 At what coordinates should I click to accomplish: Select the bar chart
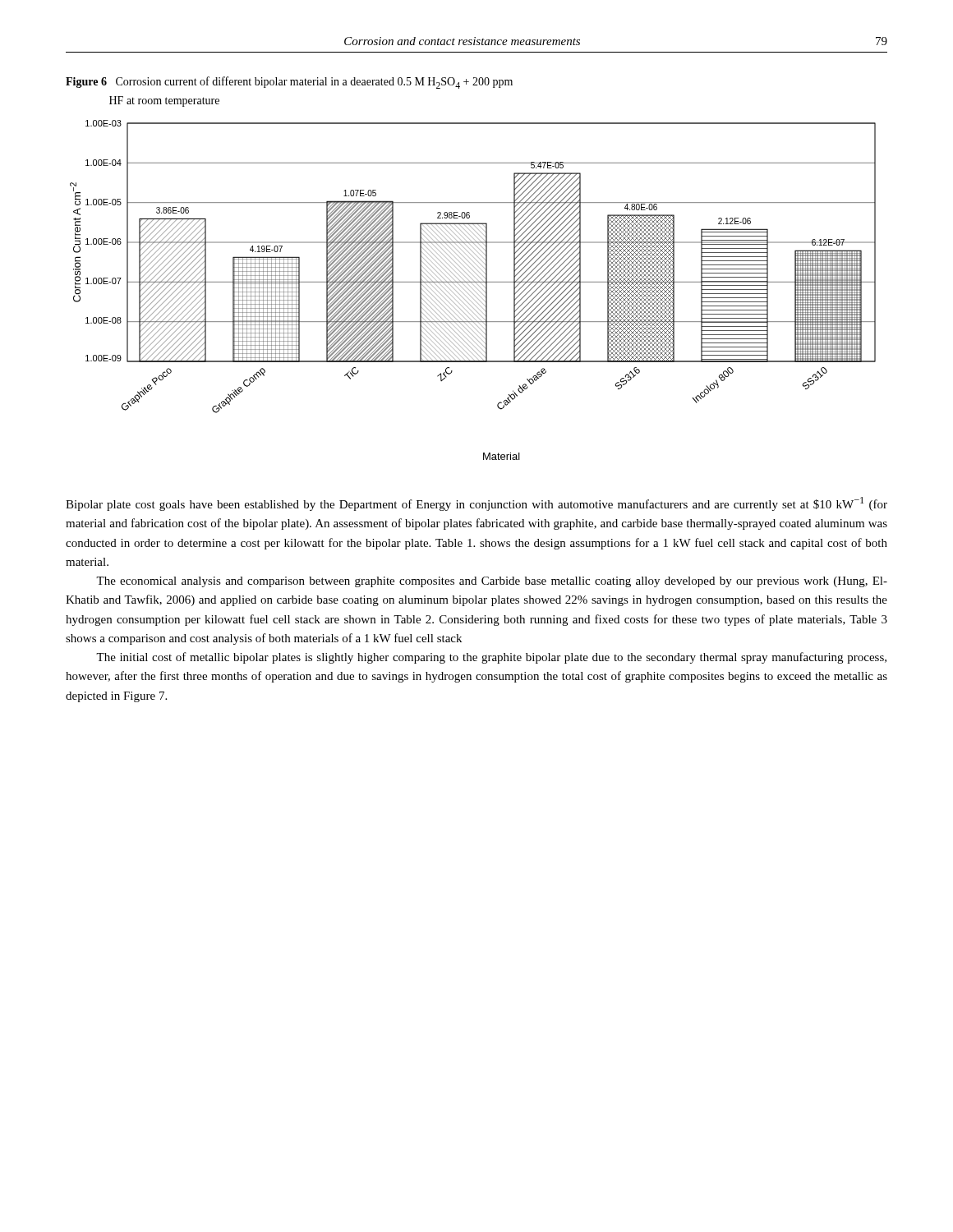point(476,292)
